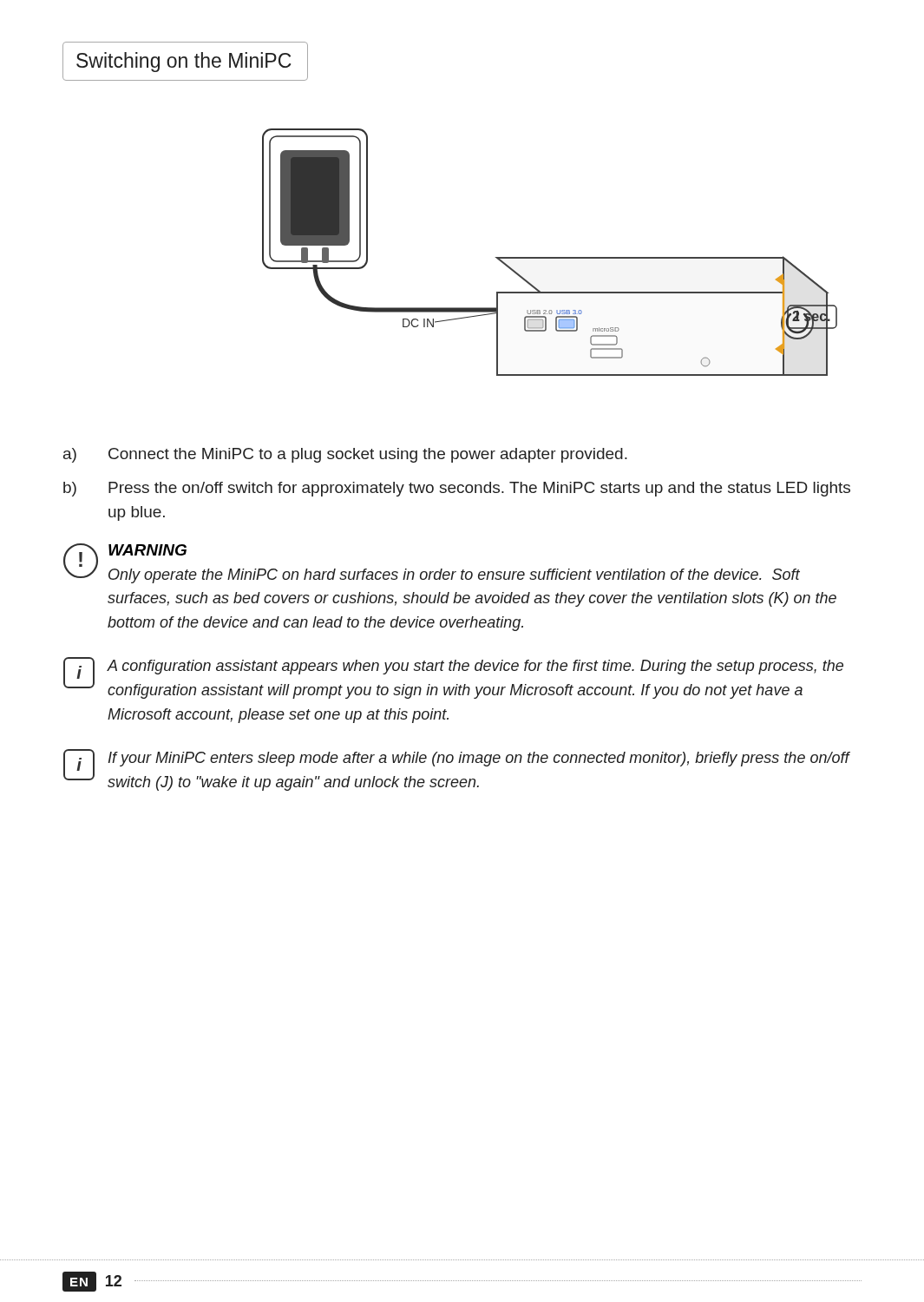Select a section header

click(x=185, y=61)
